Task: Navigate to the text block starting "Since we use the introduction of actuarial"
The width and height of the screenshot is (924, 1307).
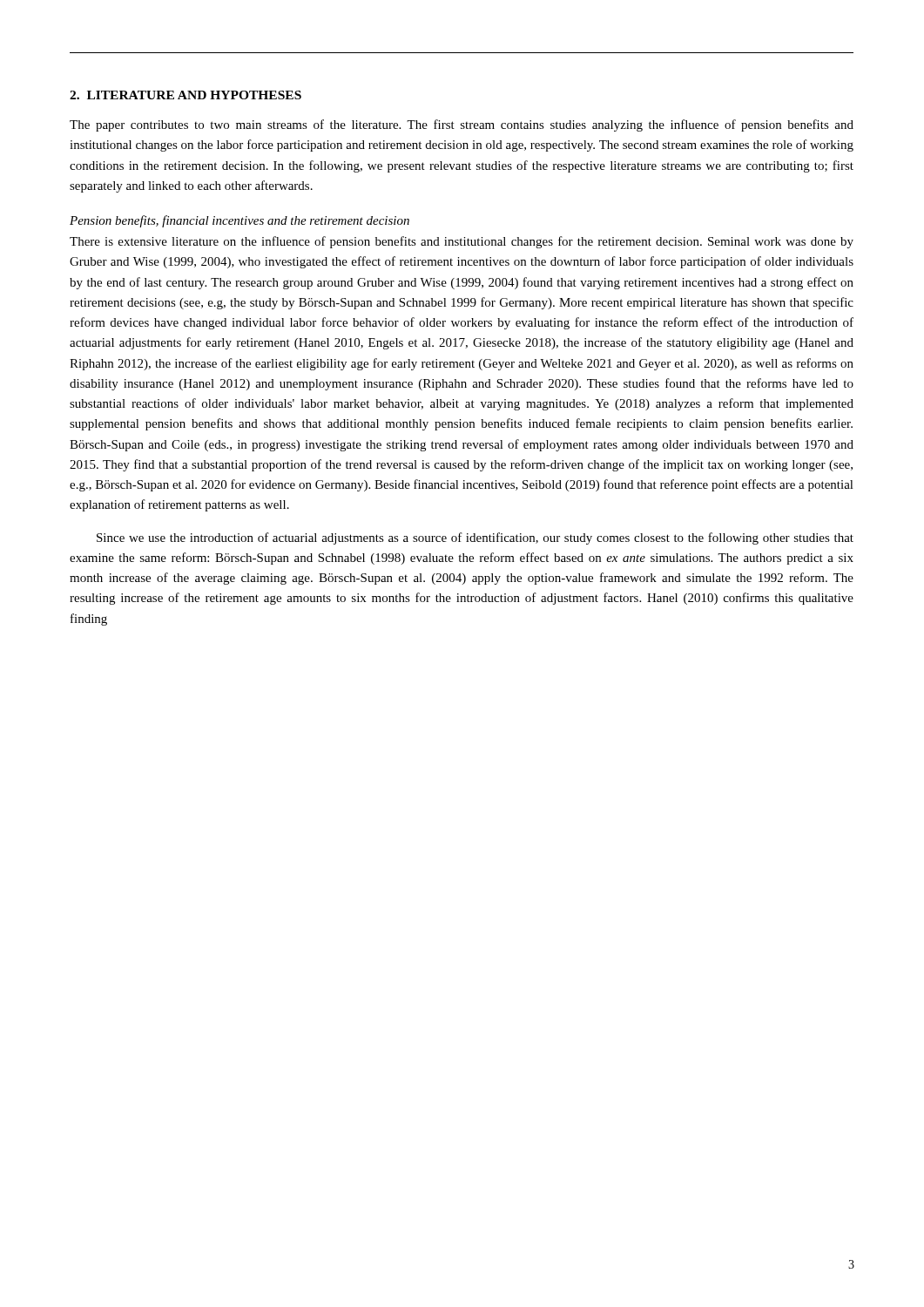Action: pos(462,578)
